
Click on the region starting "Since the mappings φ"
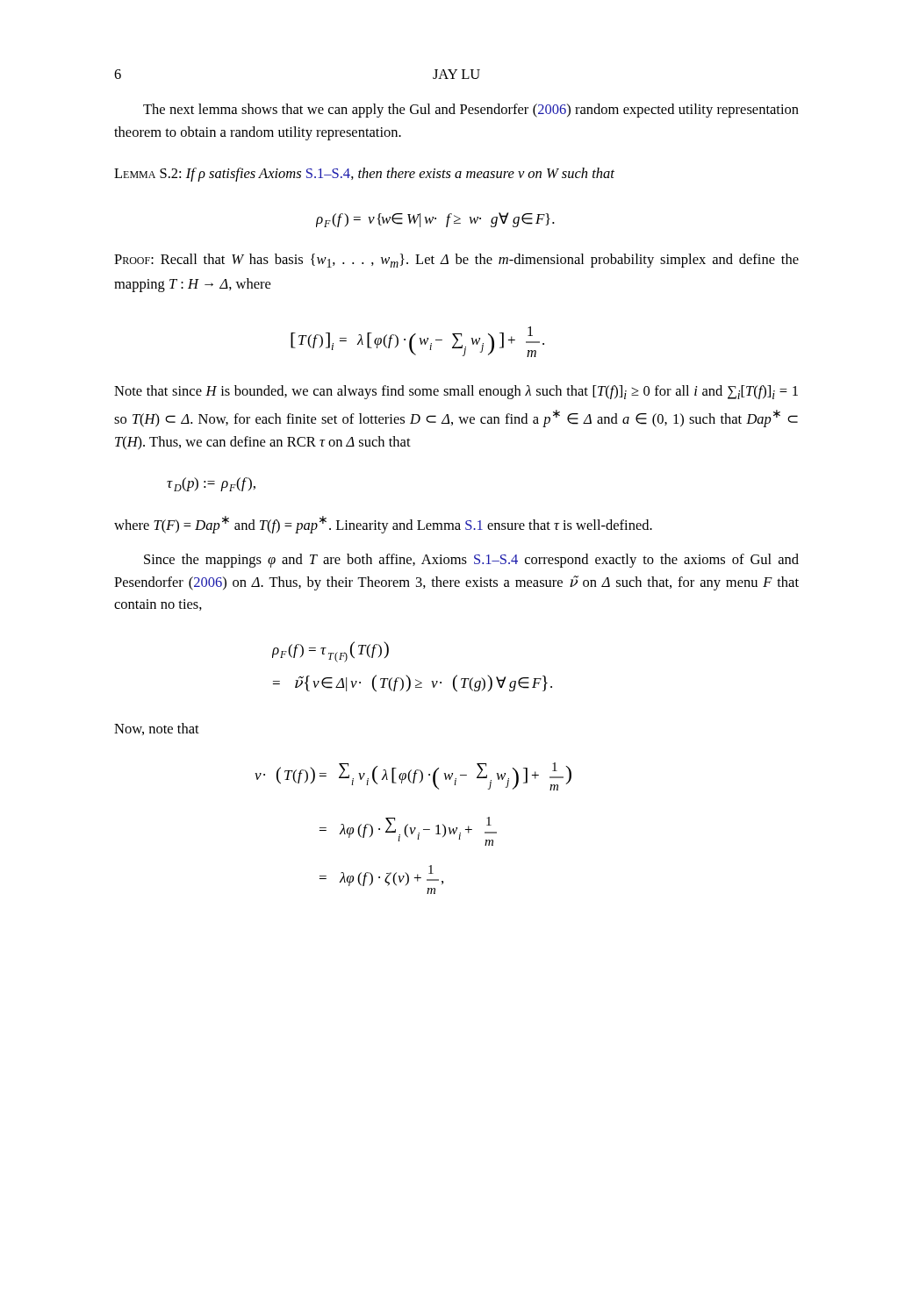pyautogui.click(x=456, y=582)
